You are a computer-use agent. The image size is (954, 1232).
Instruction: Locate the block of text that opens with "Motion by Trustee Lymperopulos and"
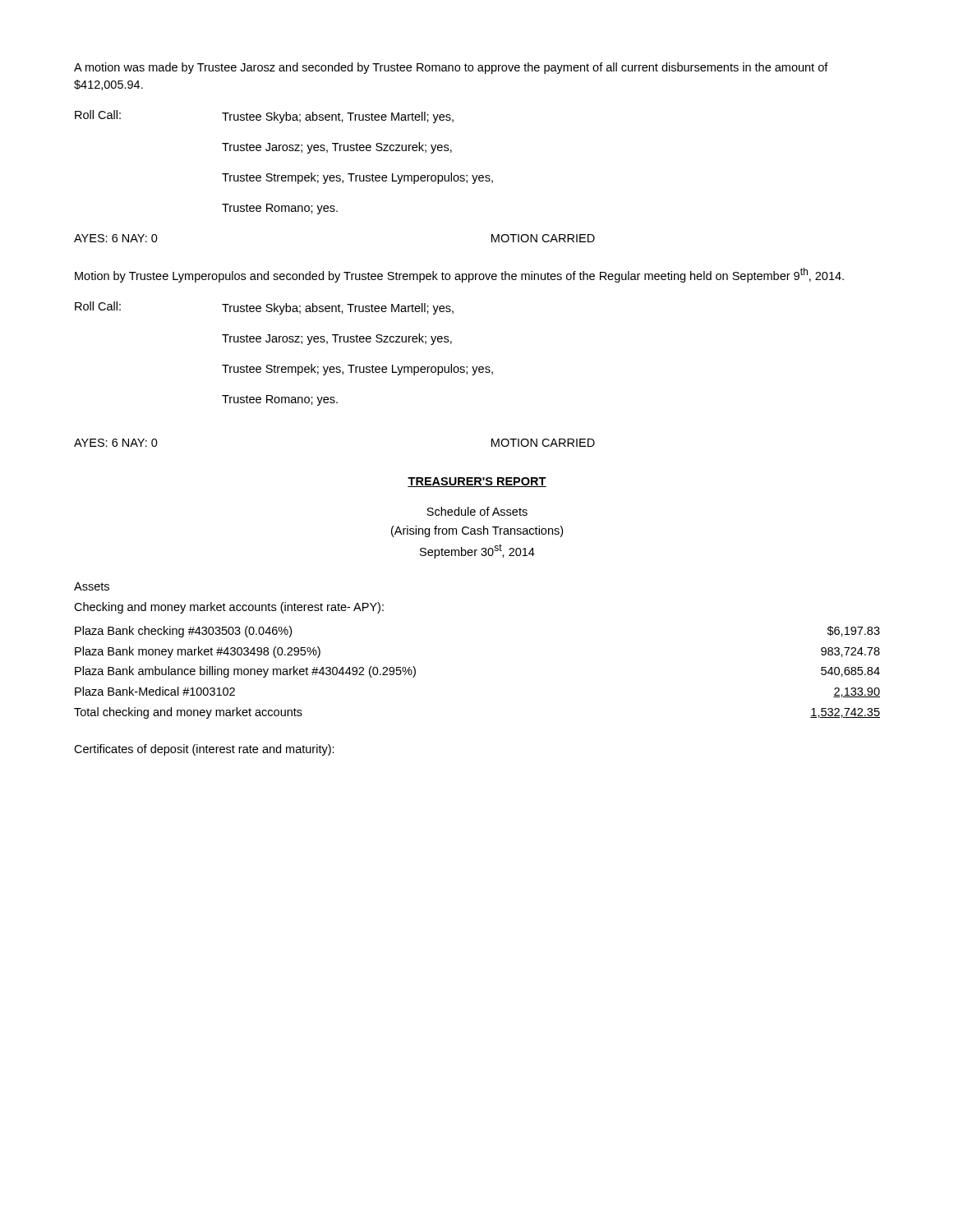pos(459,274)
